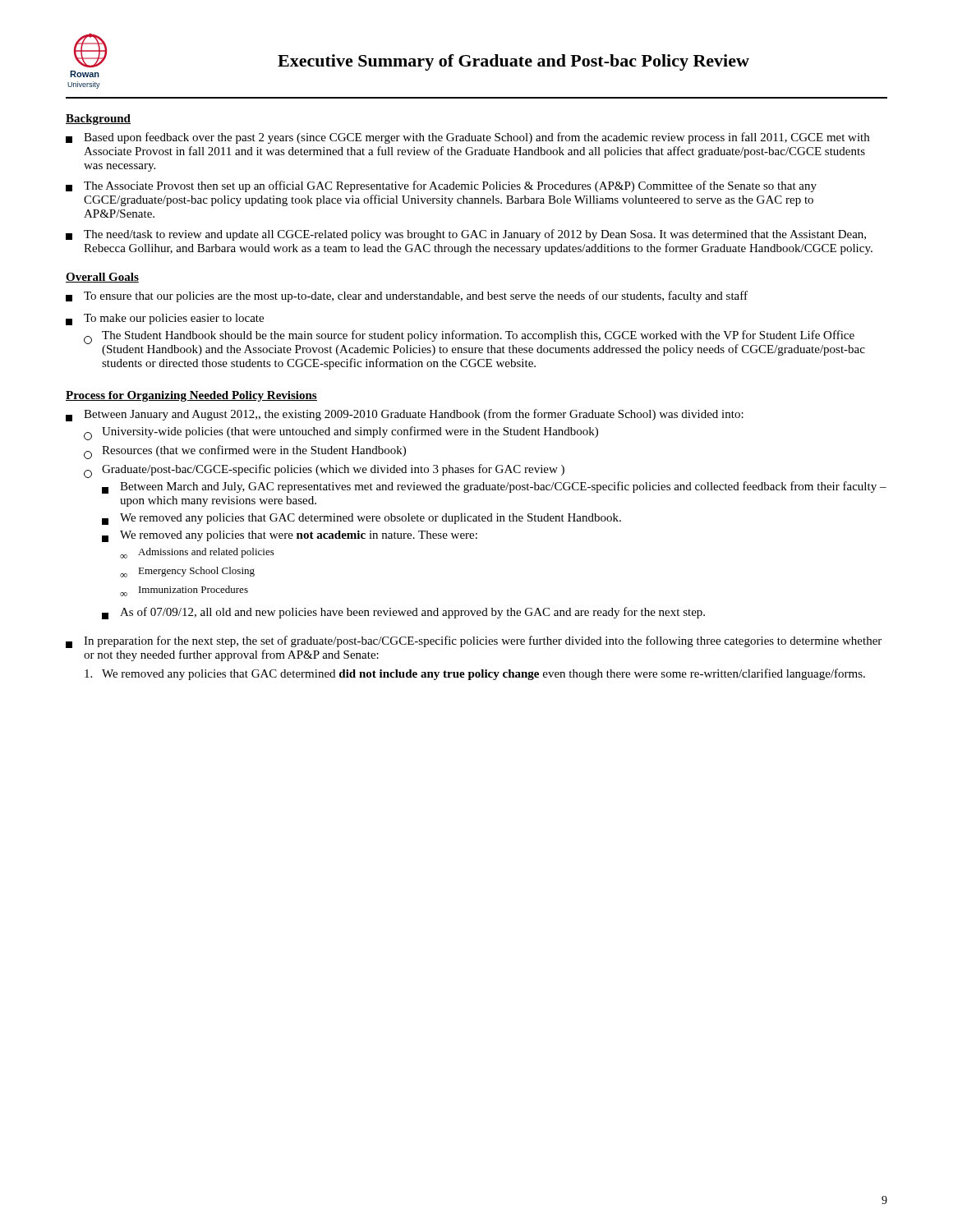The width and height of the screenshot is (953, 1232).
Task: Point to the block starting "Resources (that we confirmed were"
Action: click(245, 452)
